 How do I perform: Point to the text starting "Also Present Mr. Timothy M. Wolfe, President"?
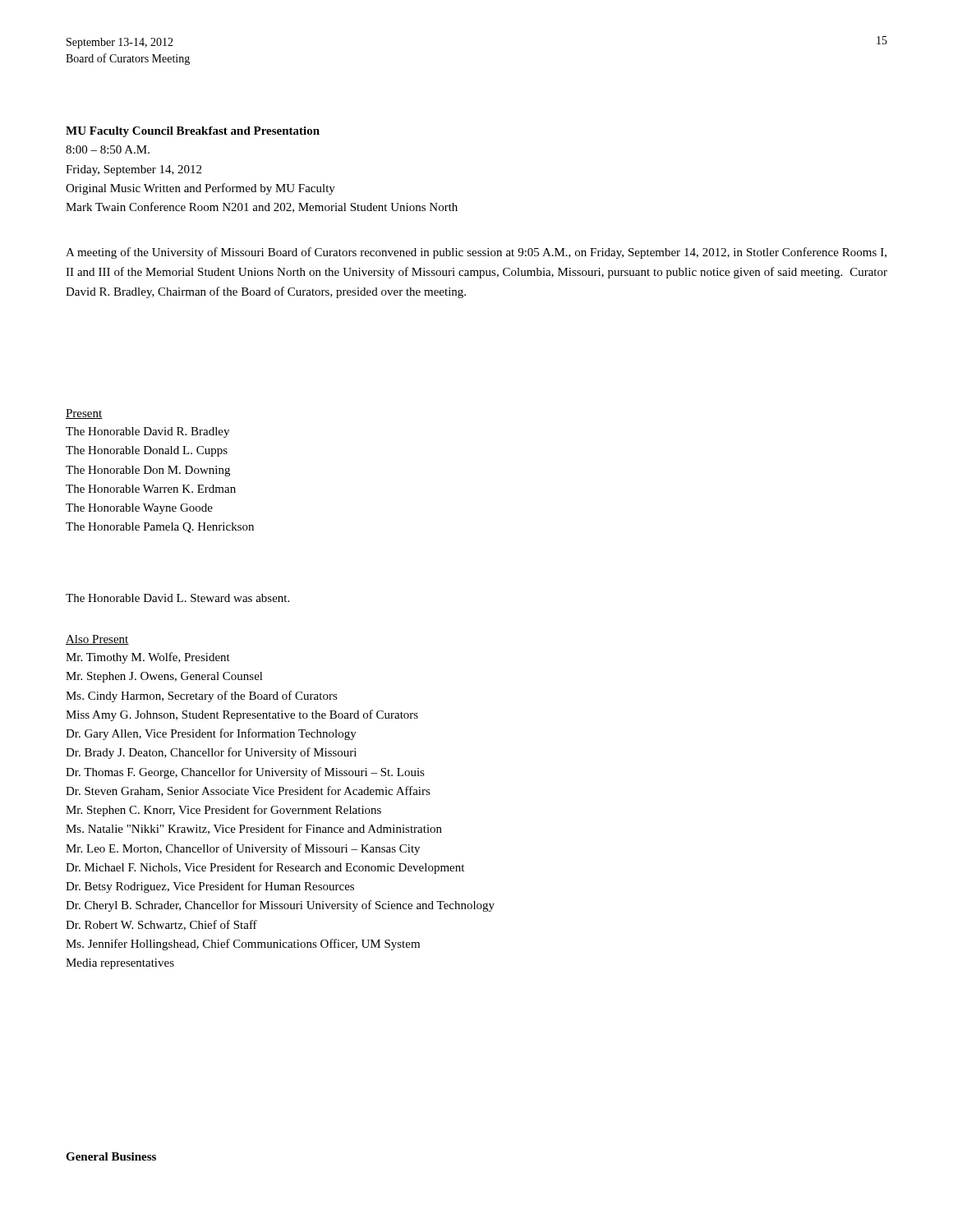tap(97, 640)
